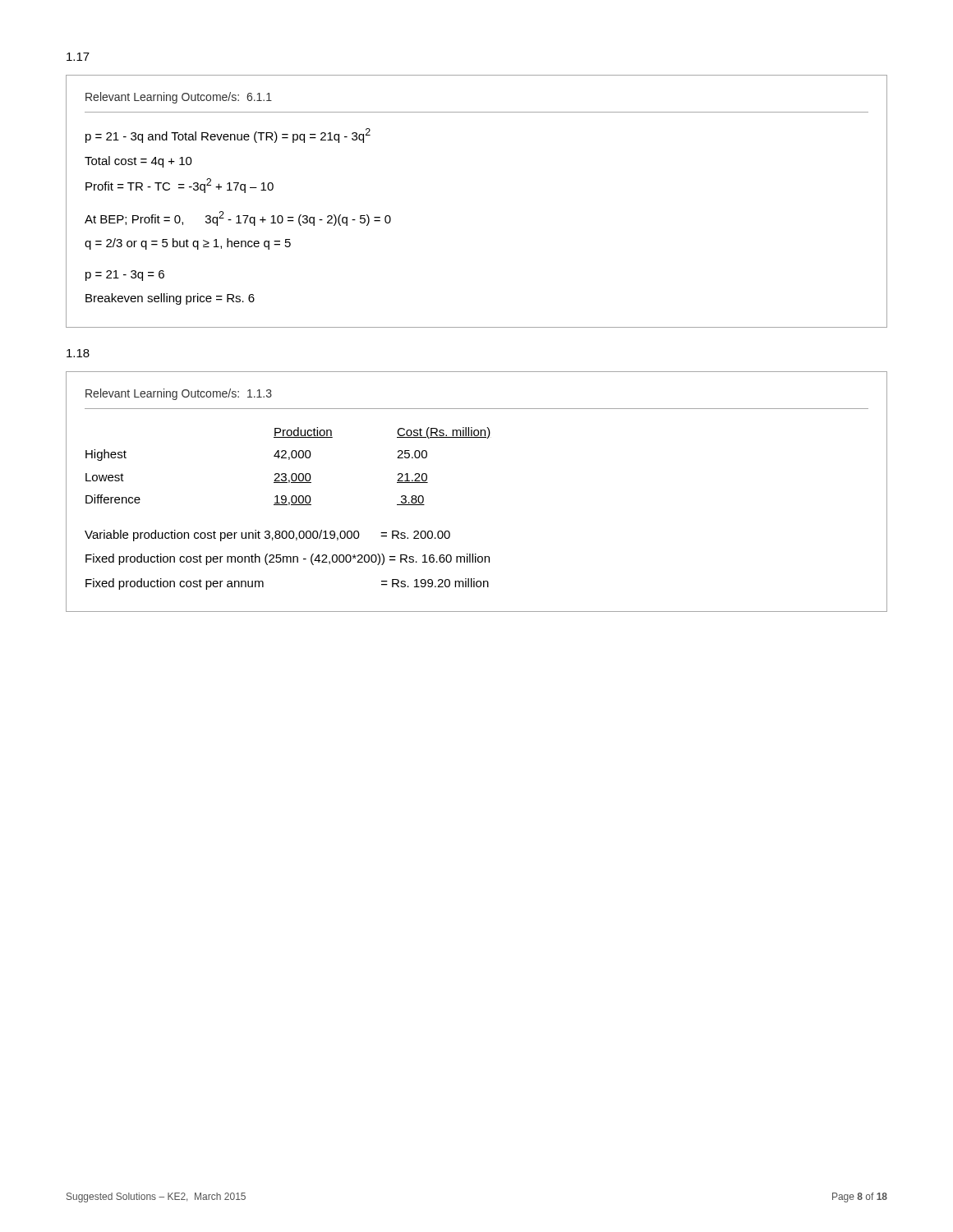This screenshot has height=1232, width=953.
Task: Select the region starting "Relevant Learning Outcome/s:"
Action: (x=179, y=98)
